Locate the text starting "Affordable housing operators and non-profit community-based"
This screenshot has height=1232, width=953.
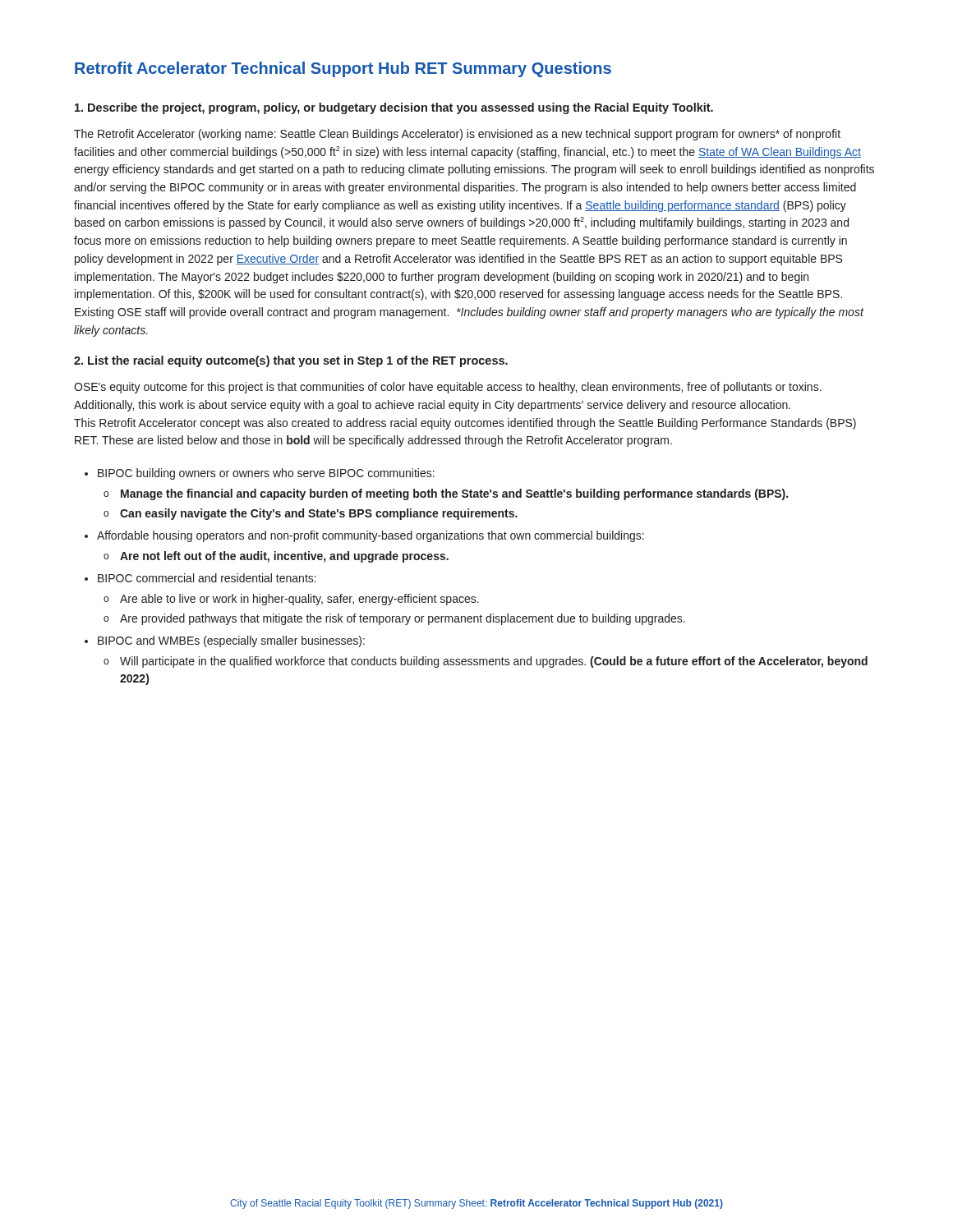(x=488, y=547)
